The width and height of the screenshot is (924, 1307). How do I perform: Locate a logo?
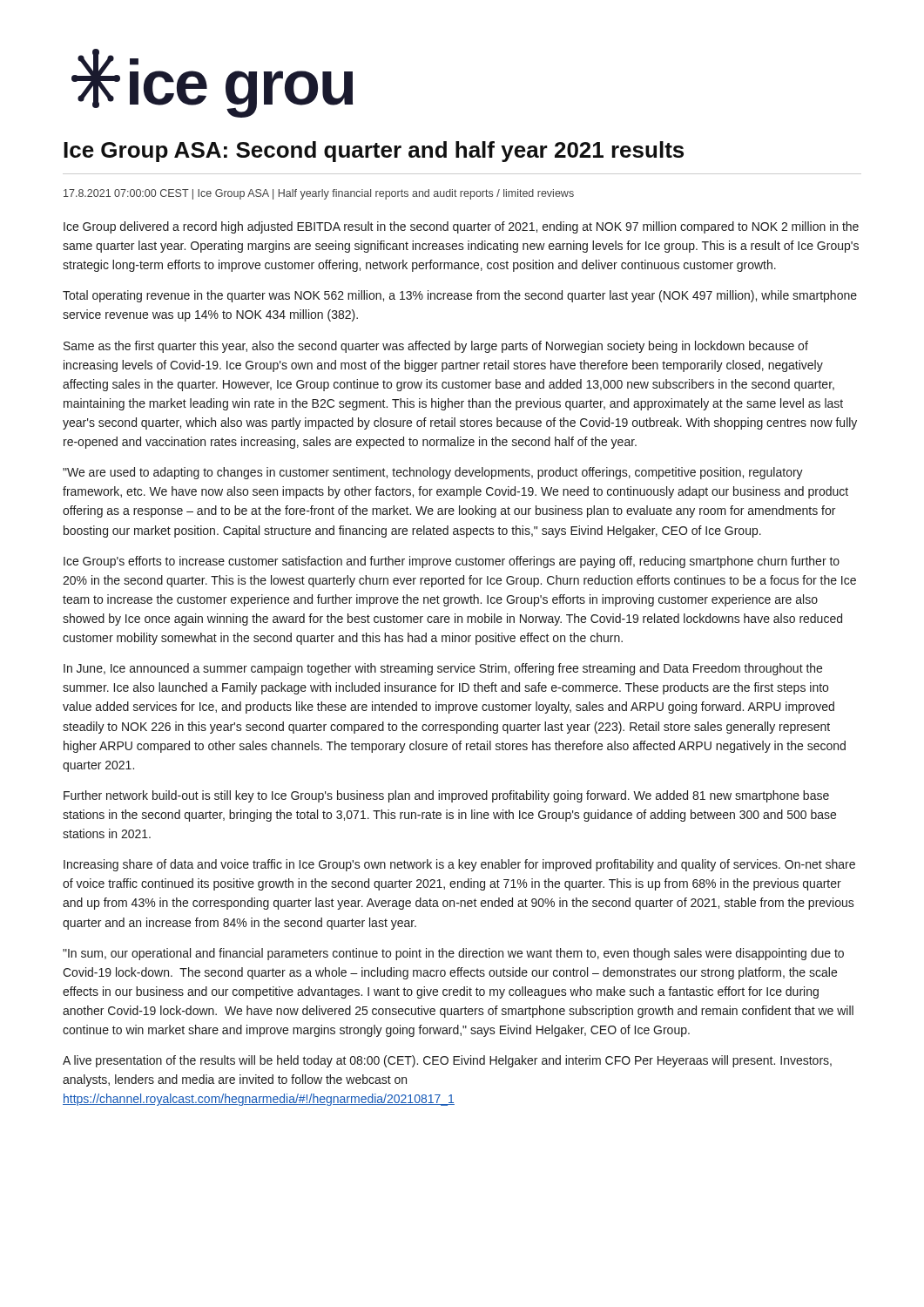[x=462, y=81]
